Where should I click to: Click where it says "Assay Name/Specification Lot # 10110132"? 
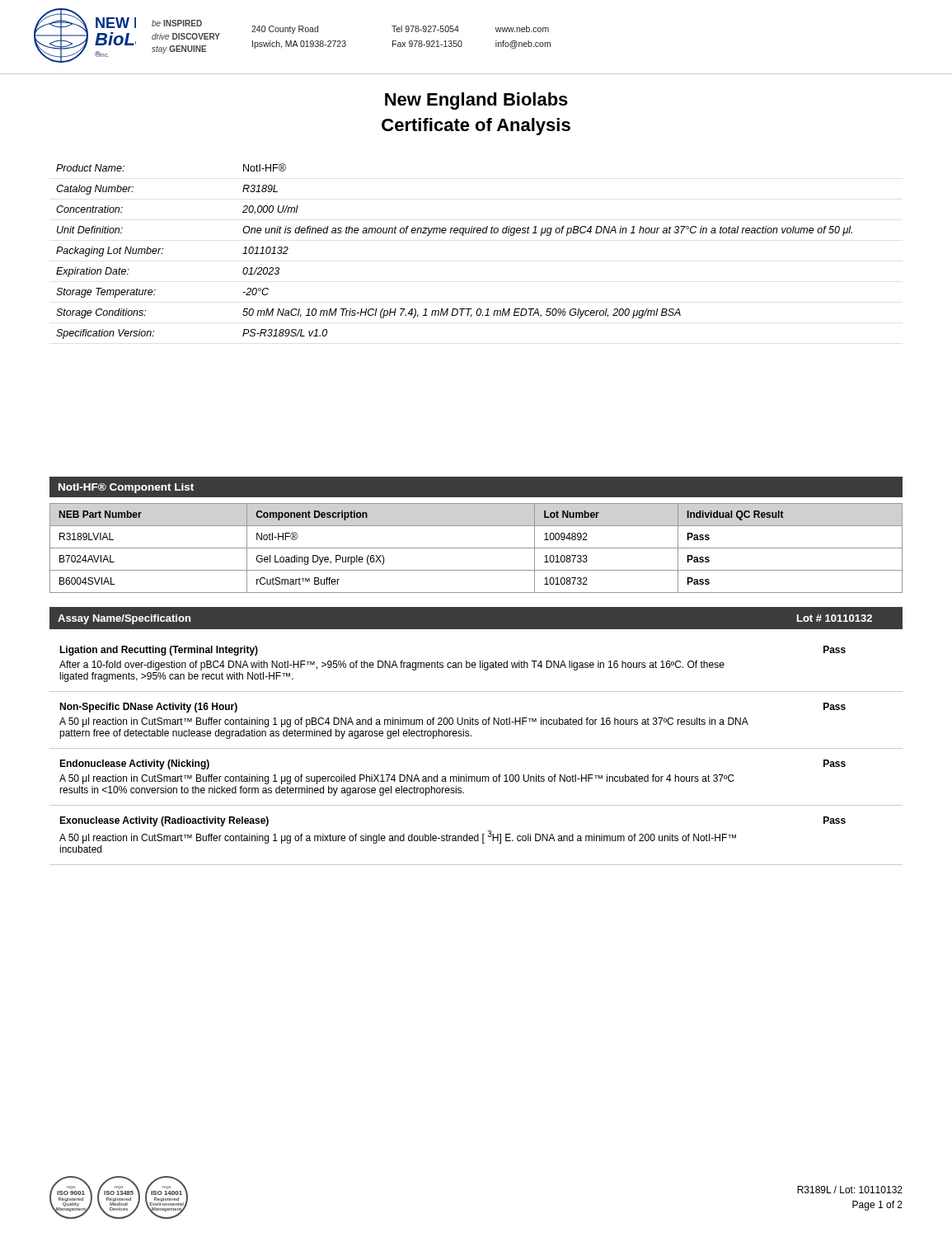click(x=476, y=618)
